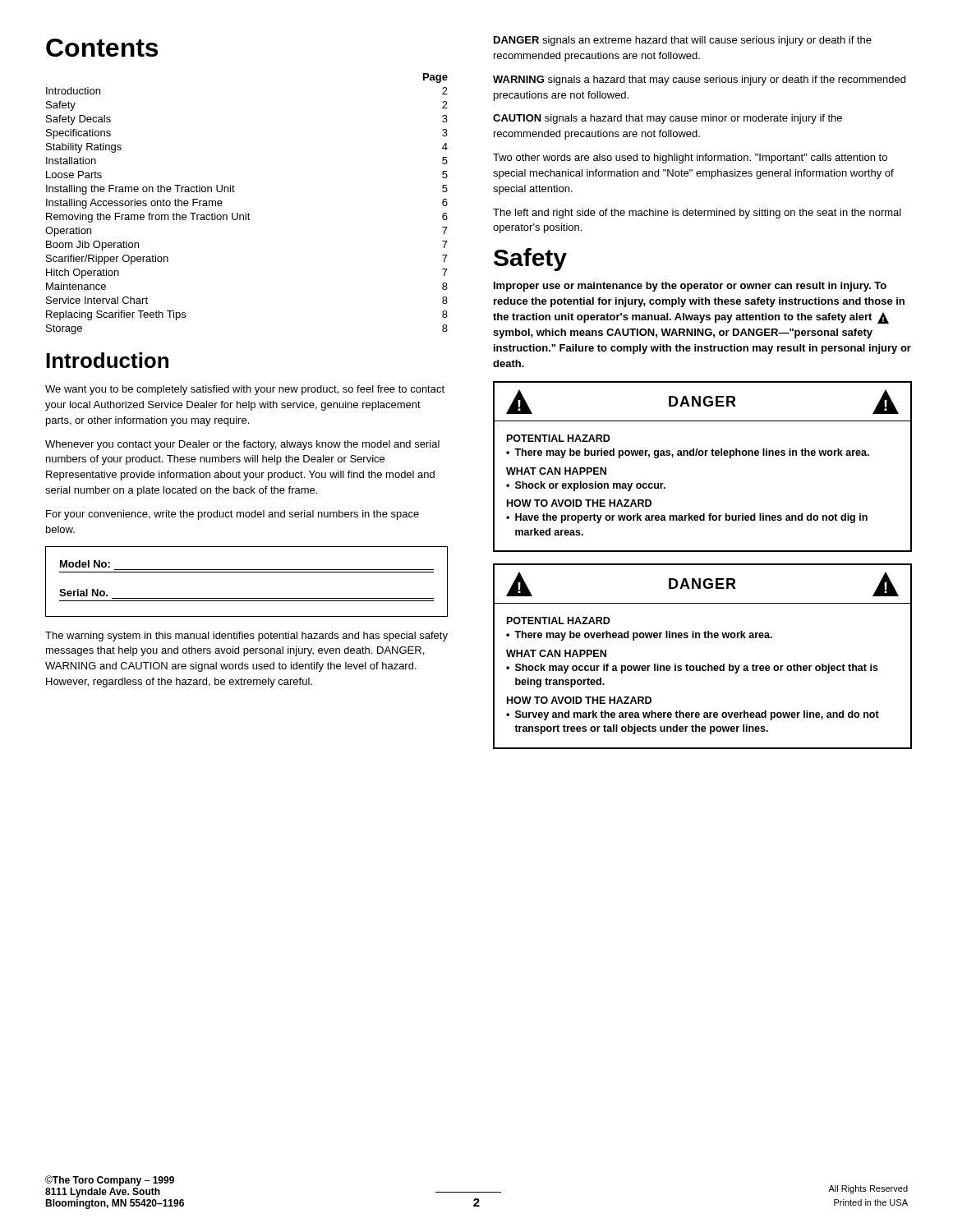Select the text block that reads "The warning system in this"
Image resolution: width=953 pixels, height=1232 pixels.
click(246, 658)
